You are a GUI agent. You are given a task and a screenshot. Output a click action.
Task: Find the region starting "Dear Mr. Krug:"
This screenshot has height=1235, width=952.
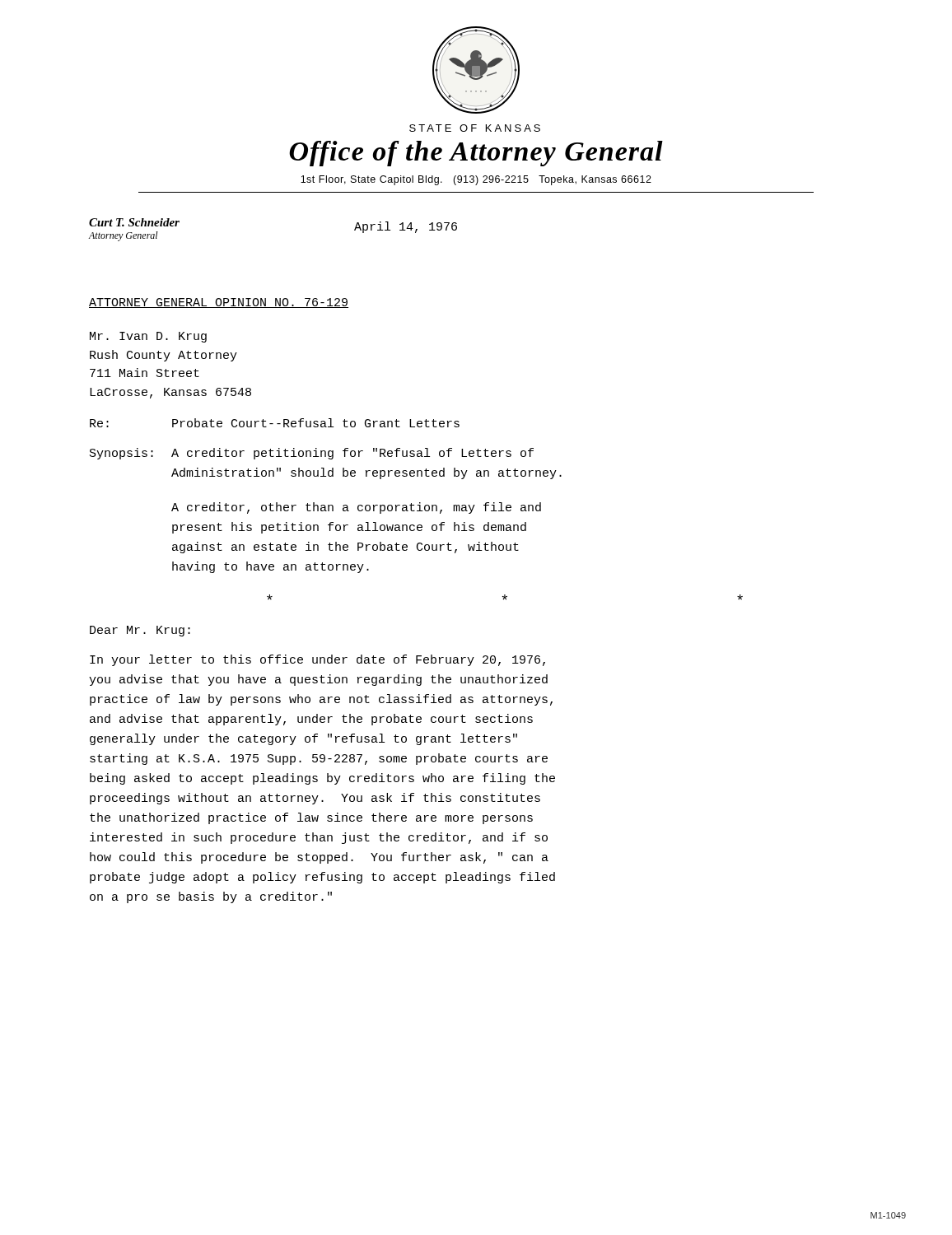click(x=141, y=631)
